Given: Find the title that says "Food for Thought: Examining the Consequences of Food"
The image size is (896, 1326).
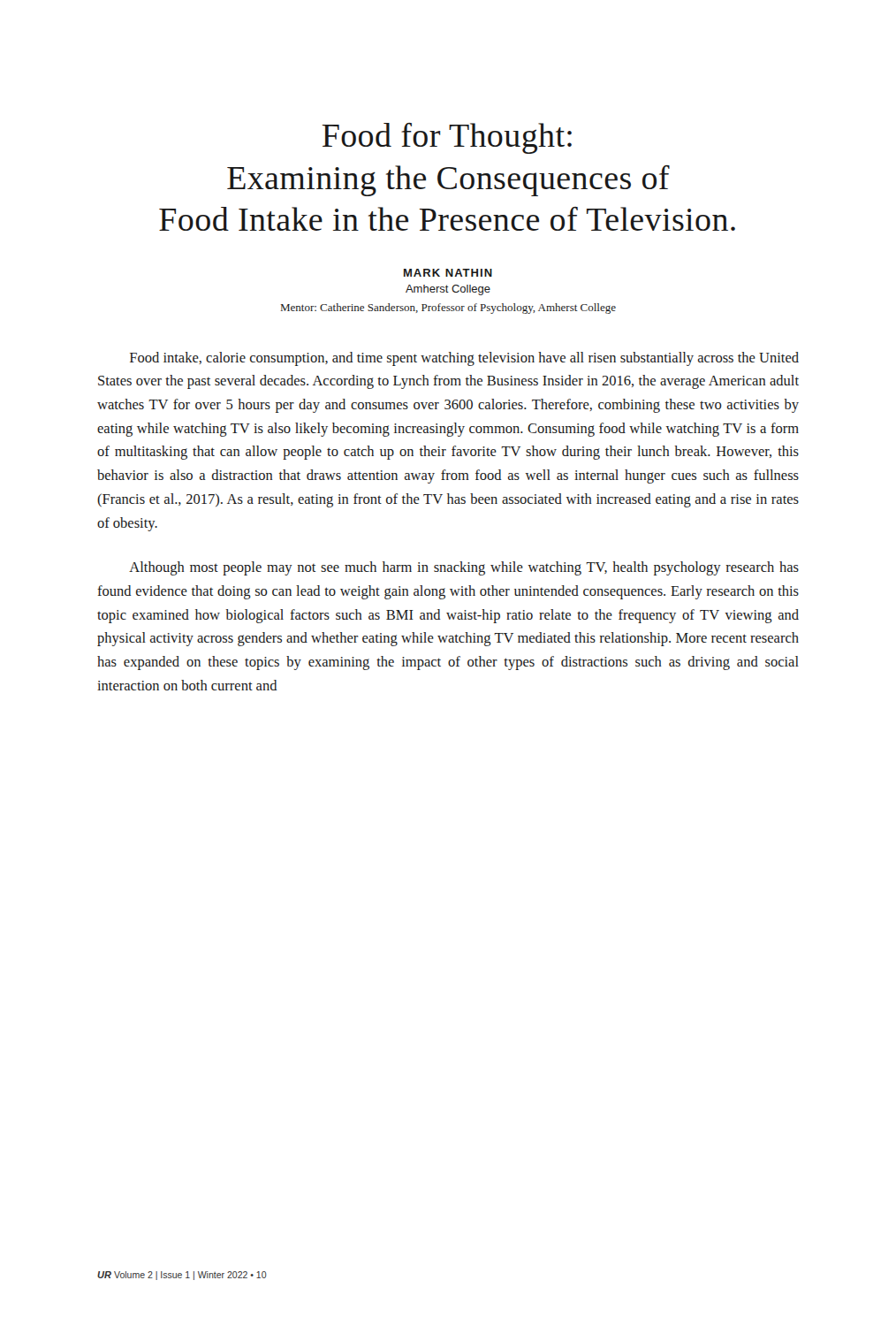Looking at the screenshot, I should pos(448,177).
